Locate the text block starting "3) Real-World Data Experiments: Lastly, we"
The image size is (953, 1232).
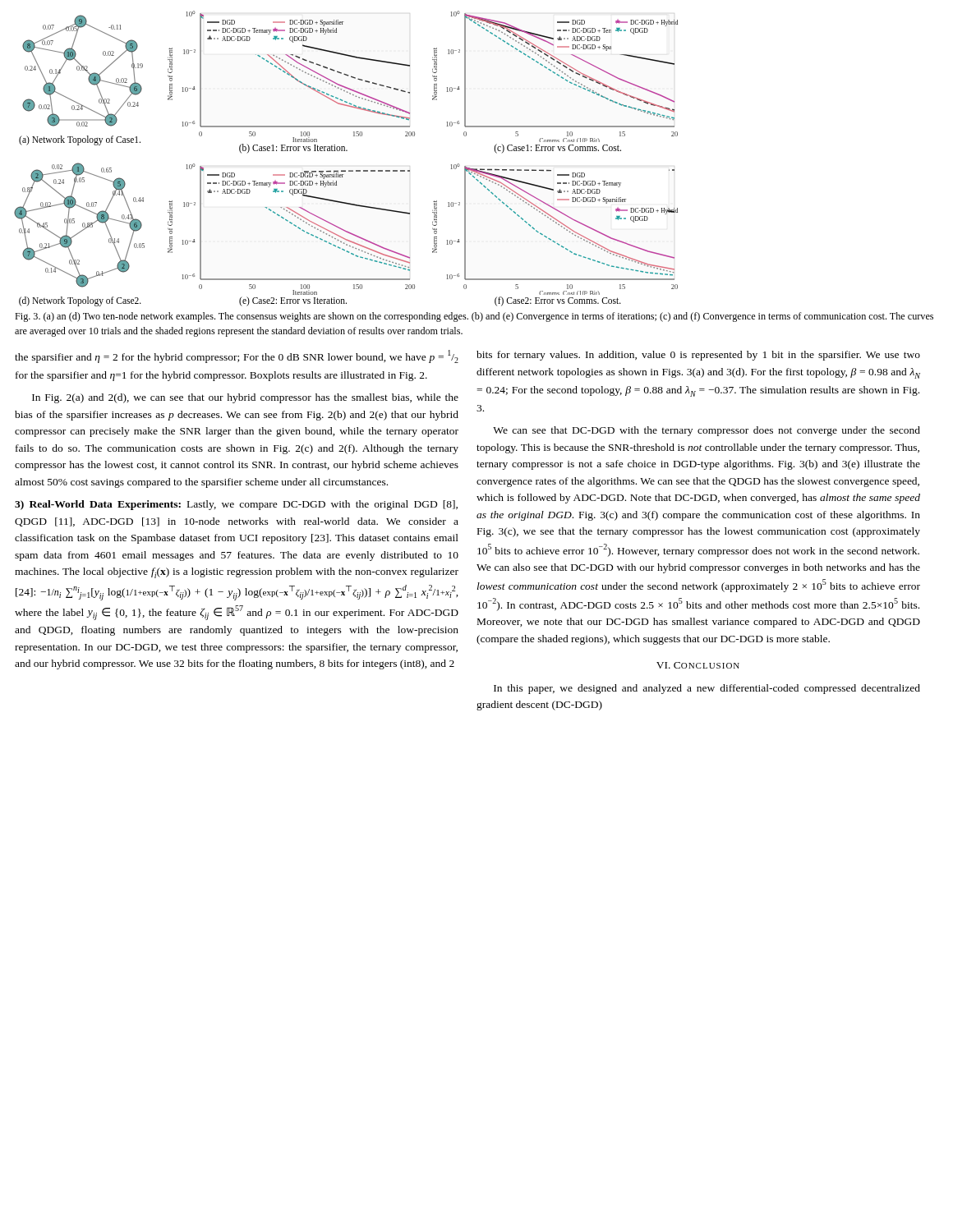[237, 584]
